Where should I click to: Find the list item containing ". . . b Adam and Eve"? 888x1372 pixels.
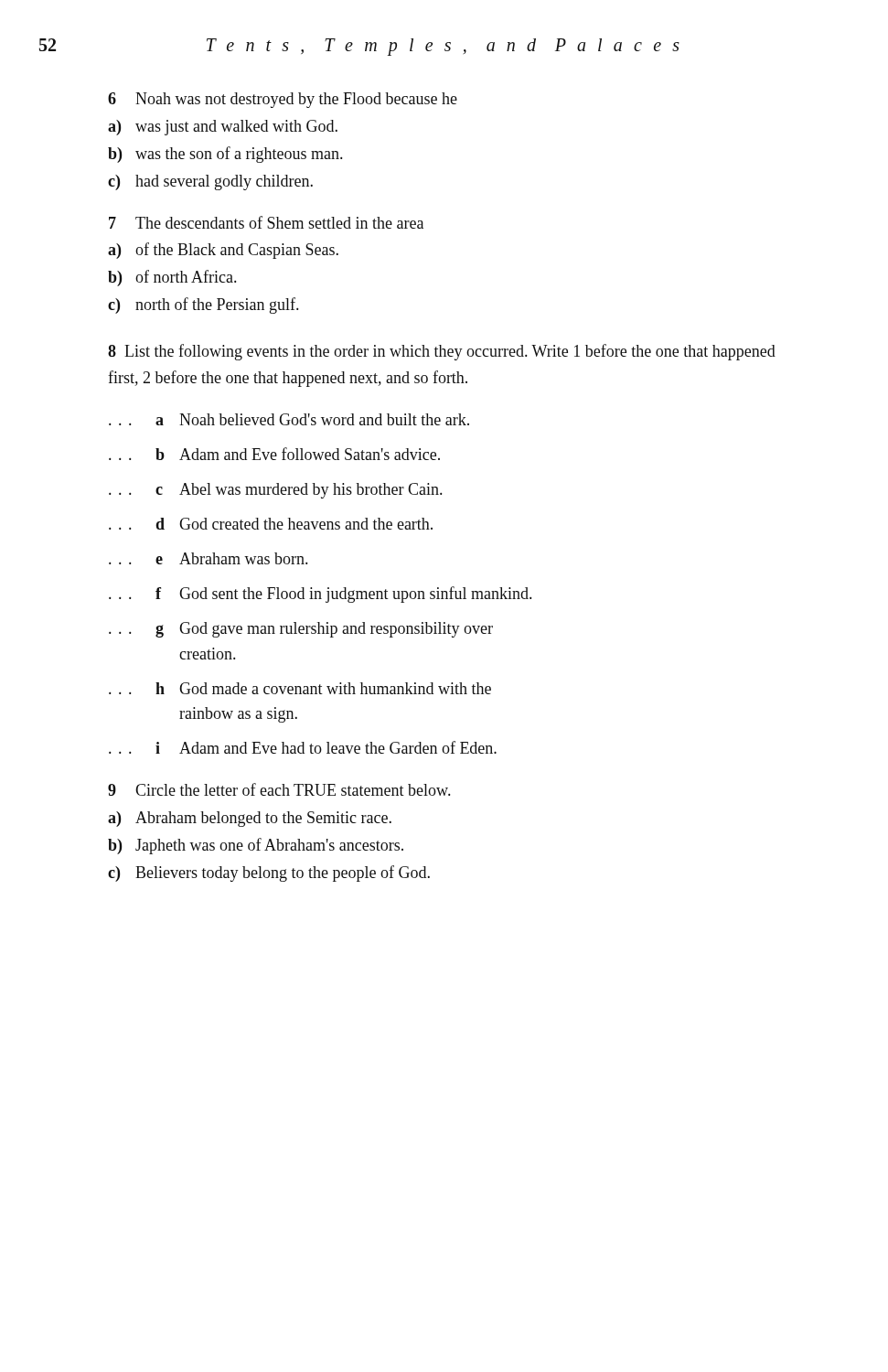[x=274, y=456]
